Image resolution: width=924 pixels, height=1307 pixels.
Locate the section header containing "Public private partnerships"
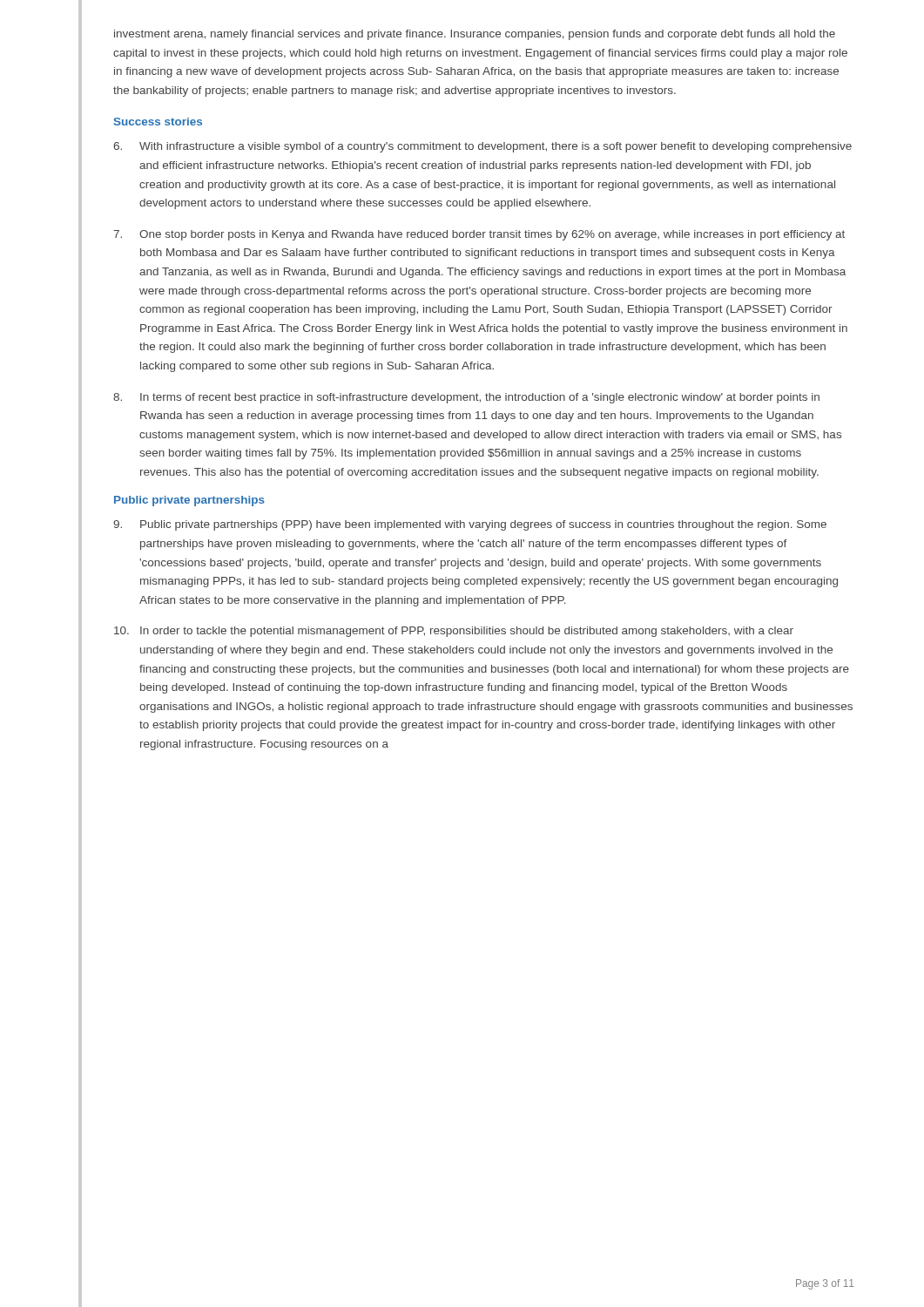189,500
